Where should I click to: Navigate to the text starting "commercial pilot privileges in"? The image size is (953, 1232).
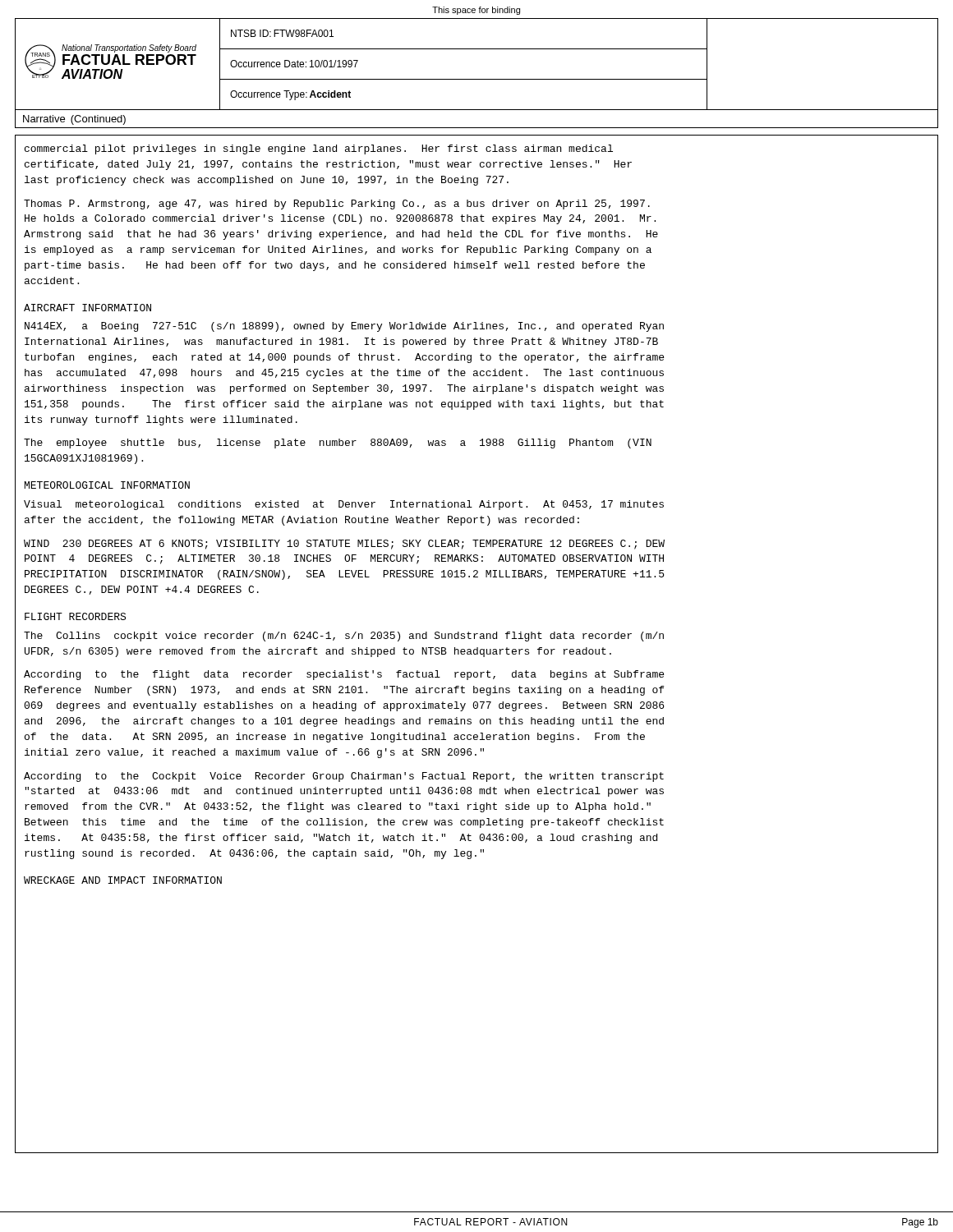[328, 165]
